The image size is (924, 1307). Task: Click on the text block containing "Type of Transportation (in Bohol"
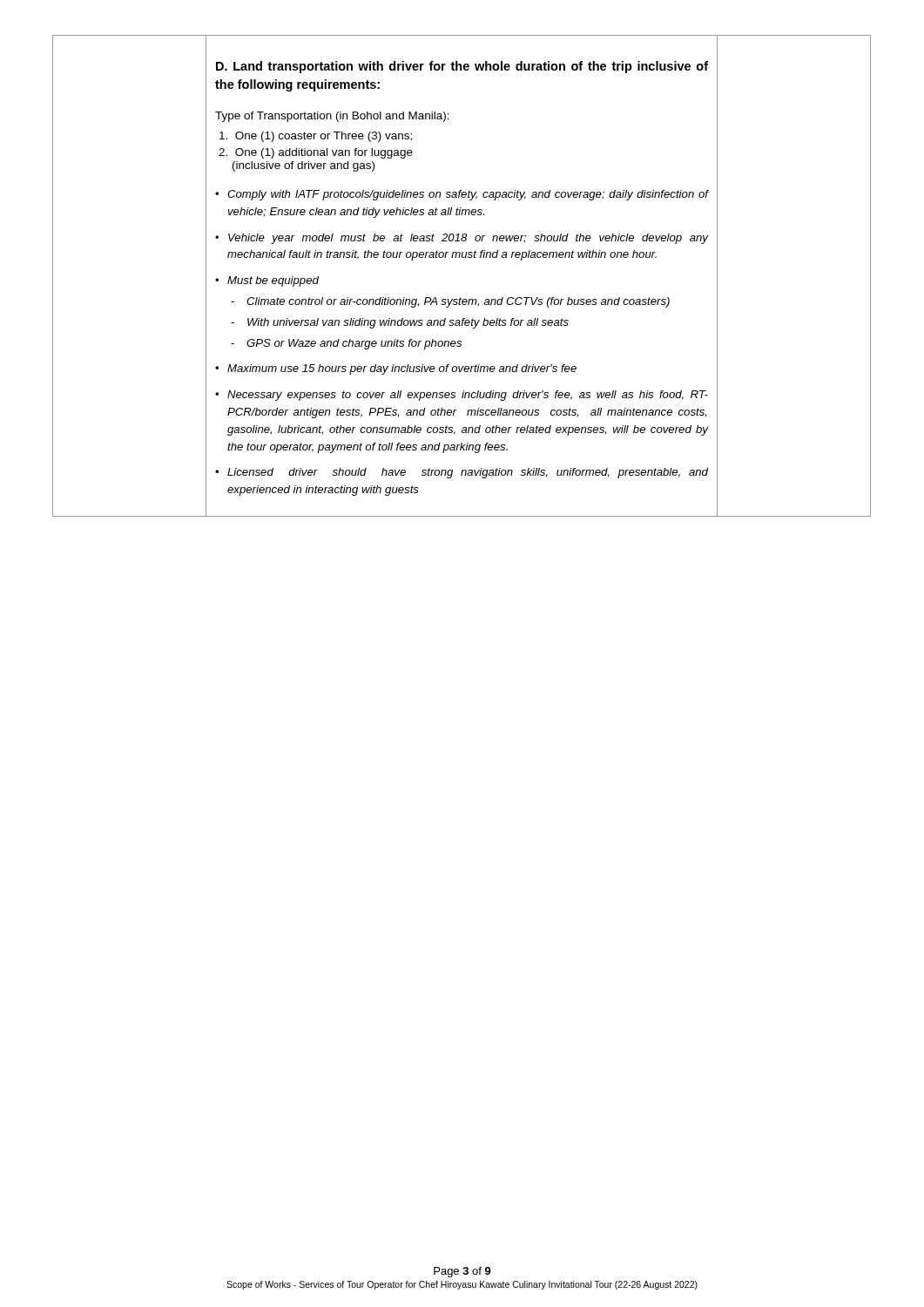(x=332, y=117)
